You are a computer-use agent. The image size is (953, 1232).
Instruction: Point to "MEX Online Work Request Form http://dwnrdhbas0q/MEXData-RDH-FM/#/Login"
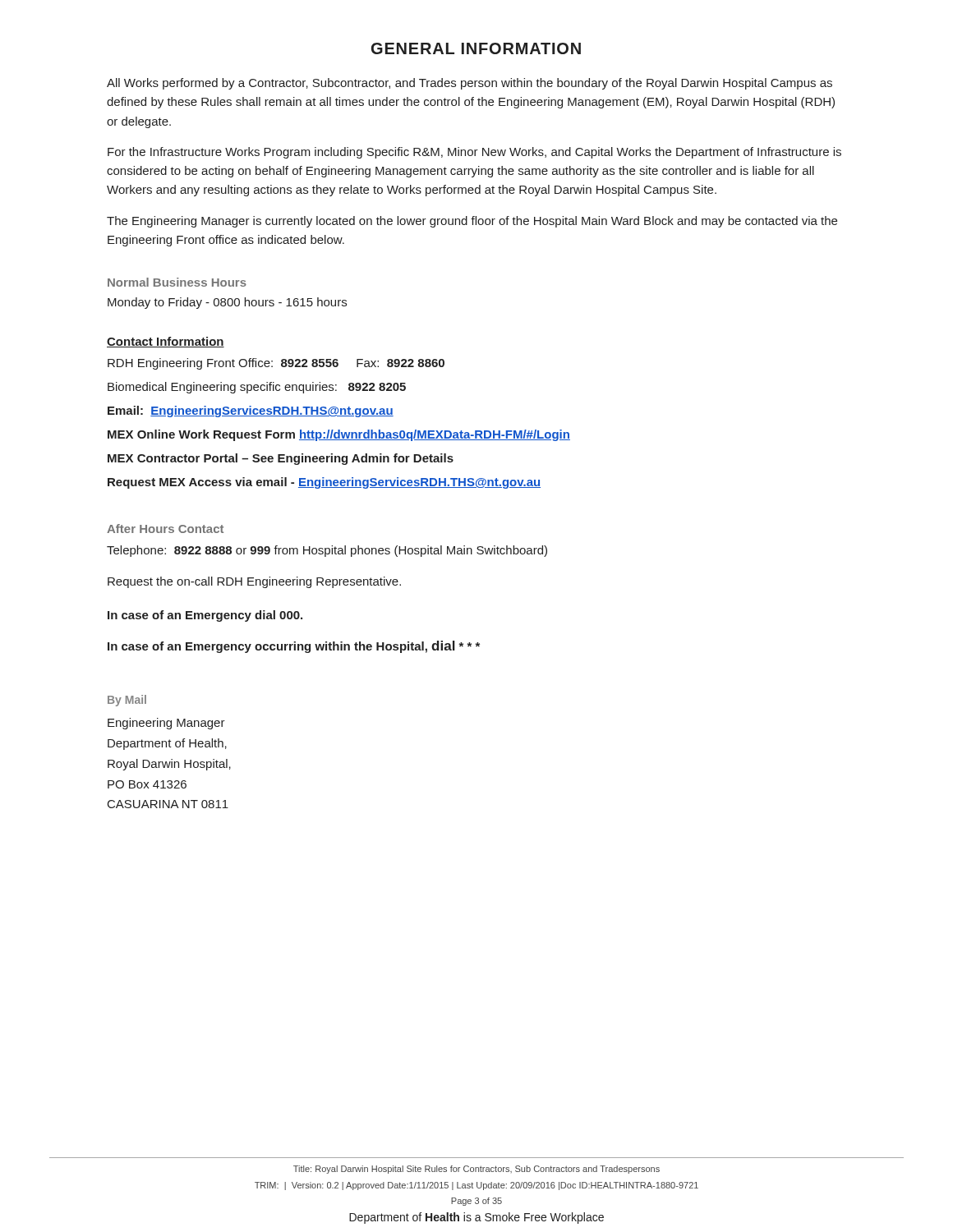click(x=338, y=434)
